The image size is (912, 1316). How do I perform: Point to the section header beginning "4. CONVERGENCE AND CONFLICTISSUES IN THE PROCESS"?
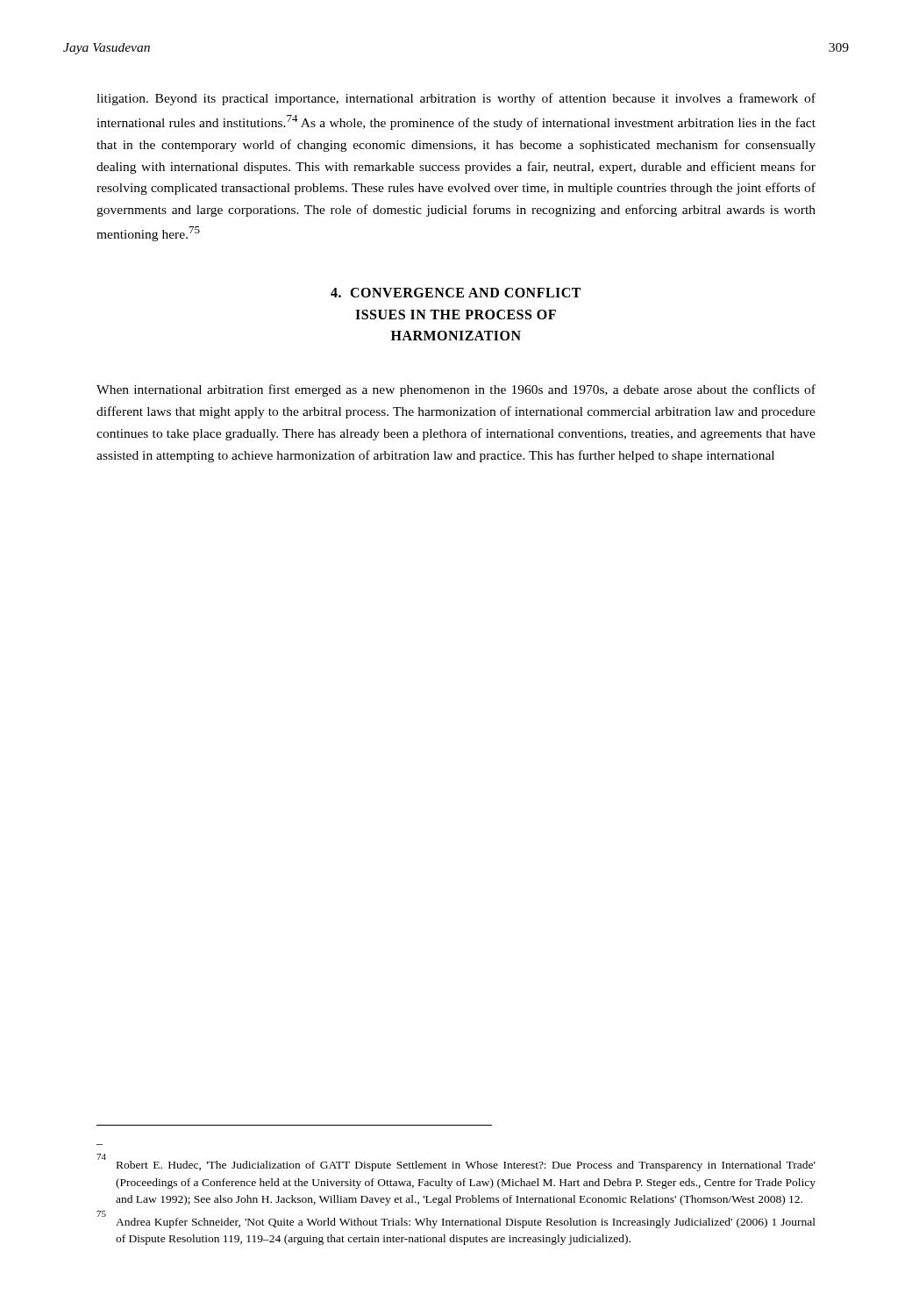[456, 314]
